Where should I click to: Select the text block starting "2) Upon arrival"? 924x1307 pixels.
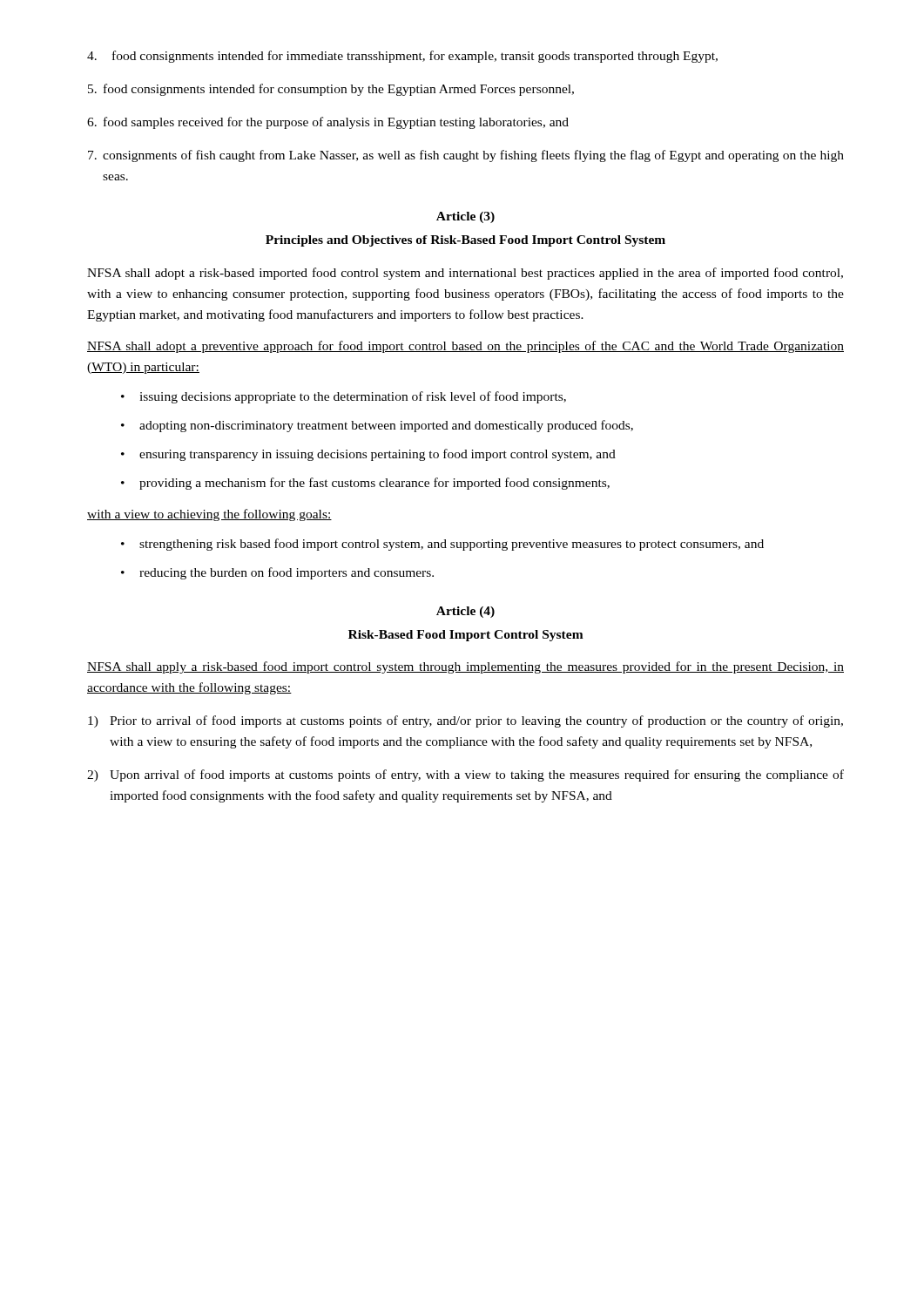click(466, 785)
